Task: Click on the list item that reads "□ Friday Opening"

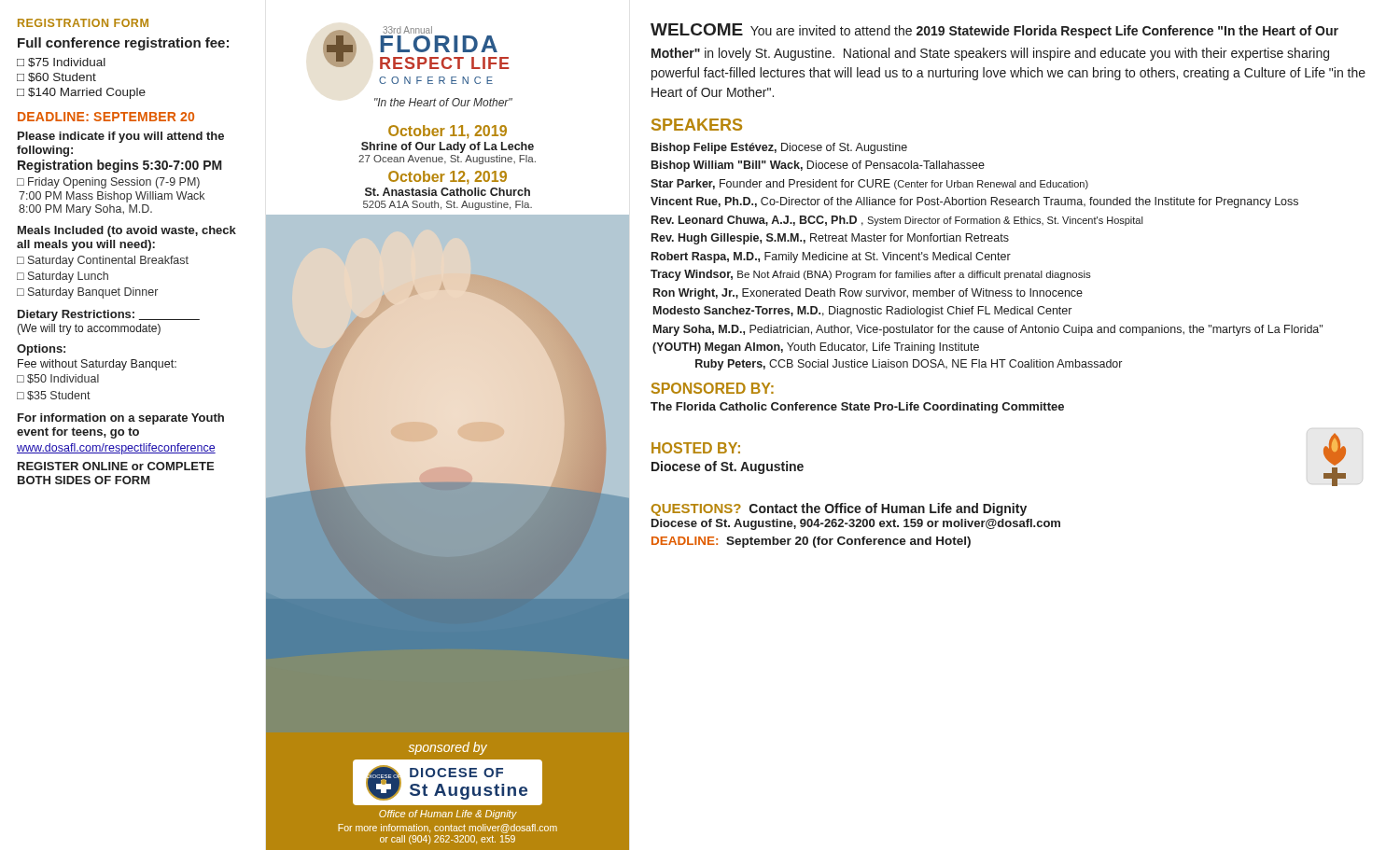Action: click(x=108, y=182)
